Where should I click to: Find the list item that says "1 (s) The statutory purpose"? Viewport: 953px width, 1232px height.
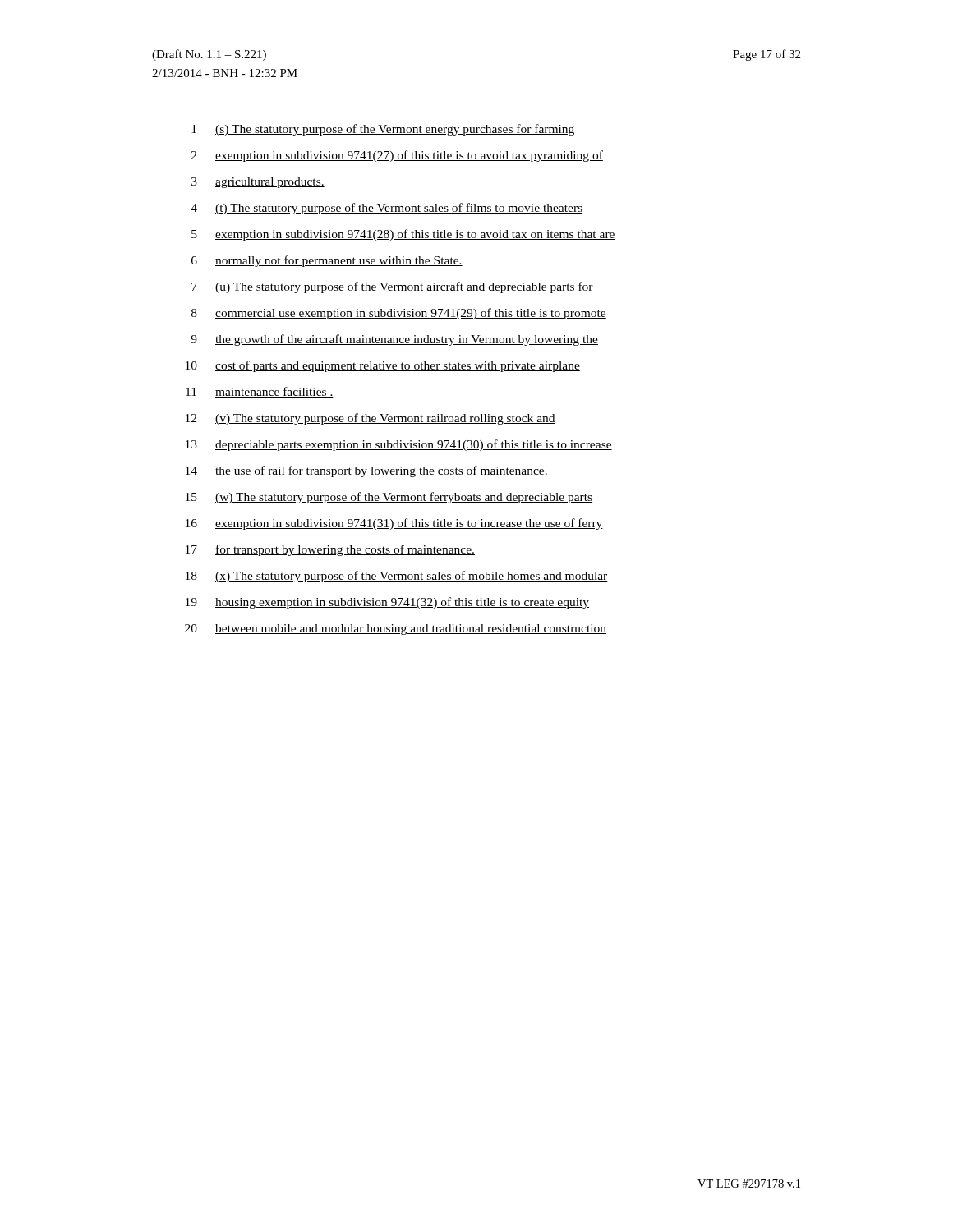pos(476,129)
